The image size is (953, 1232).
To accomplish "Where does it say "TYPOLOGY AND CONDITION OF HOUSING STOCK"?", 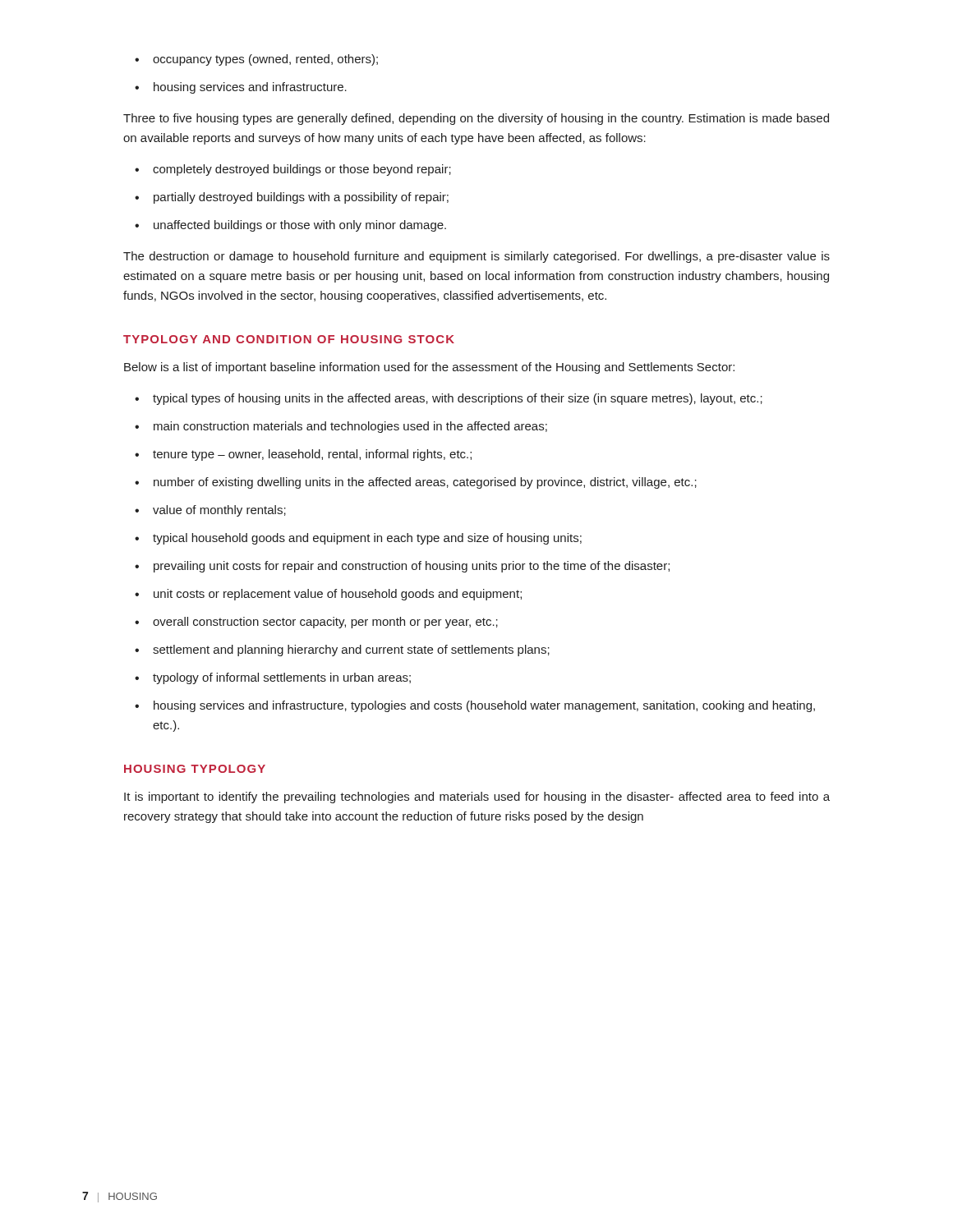I will 289,339.
